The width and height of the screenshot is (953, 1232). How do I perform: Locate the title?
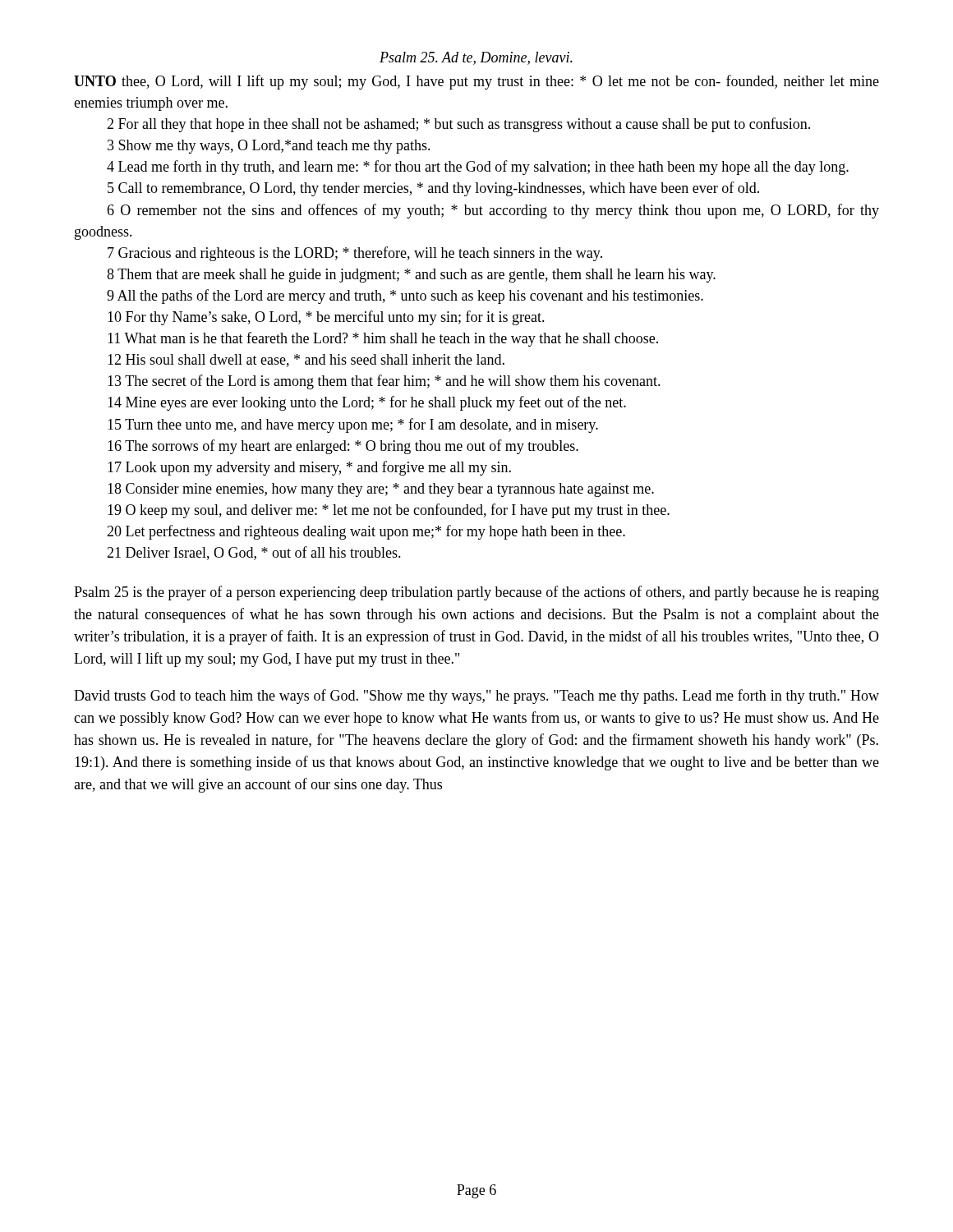pyautogui.click(x=476, y=57)
